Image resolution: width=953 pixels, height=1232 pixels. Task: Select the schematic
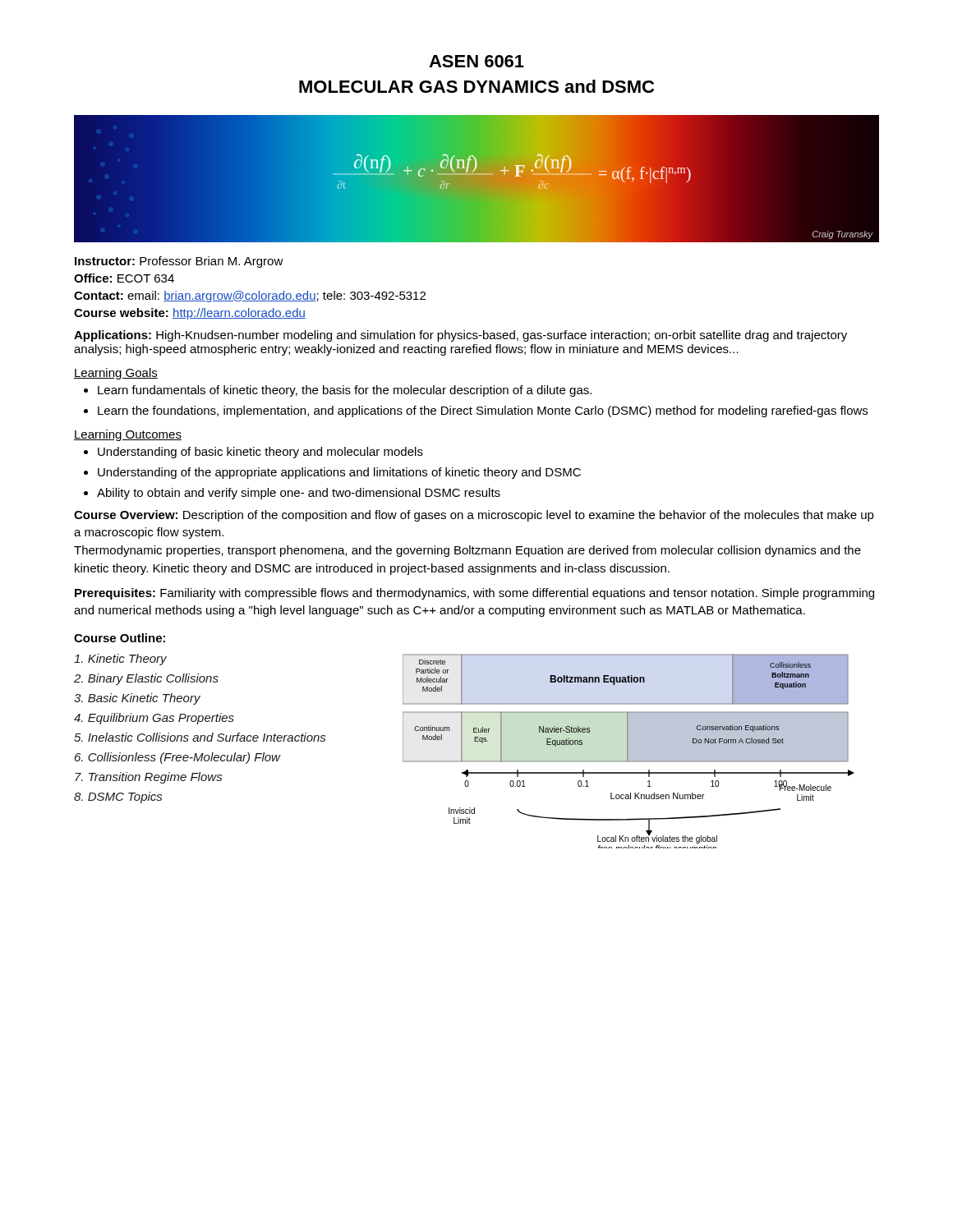point(641,750)
